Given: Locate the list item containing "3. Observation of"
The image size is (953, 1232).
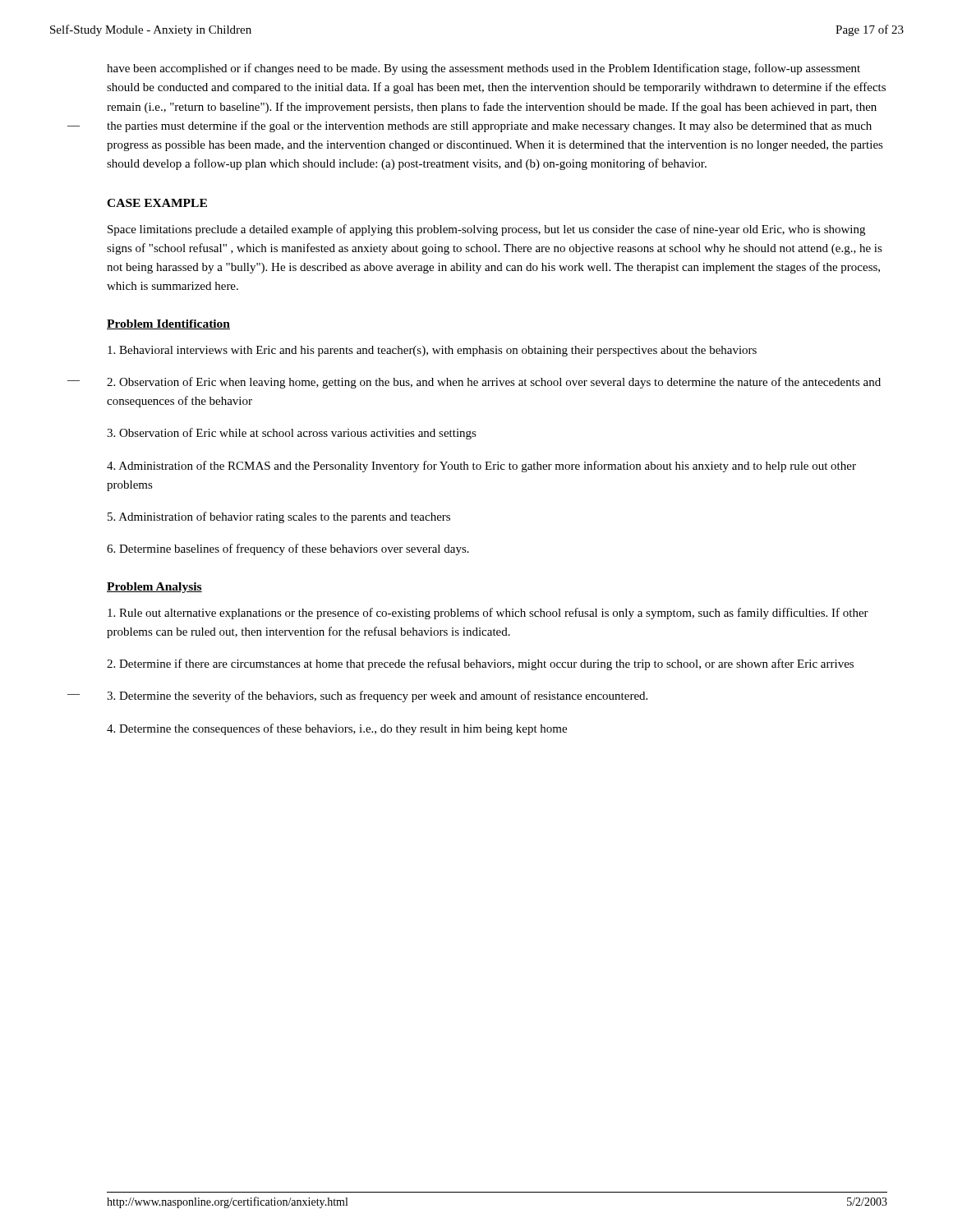Looking at the screenshot, I should tap(292, 433).
